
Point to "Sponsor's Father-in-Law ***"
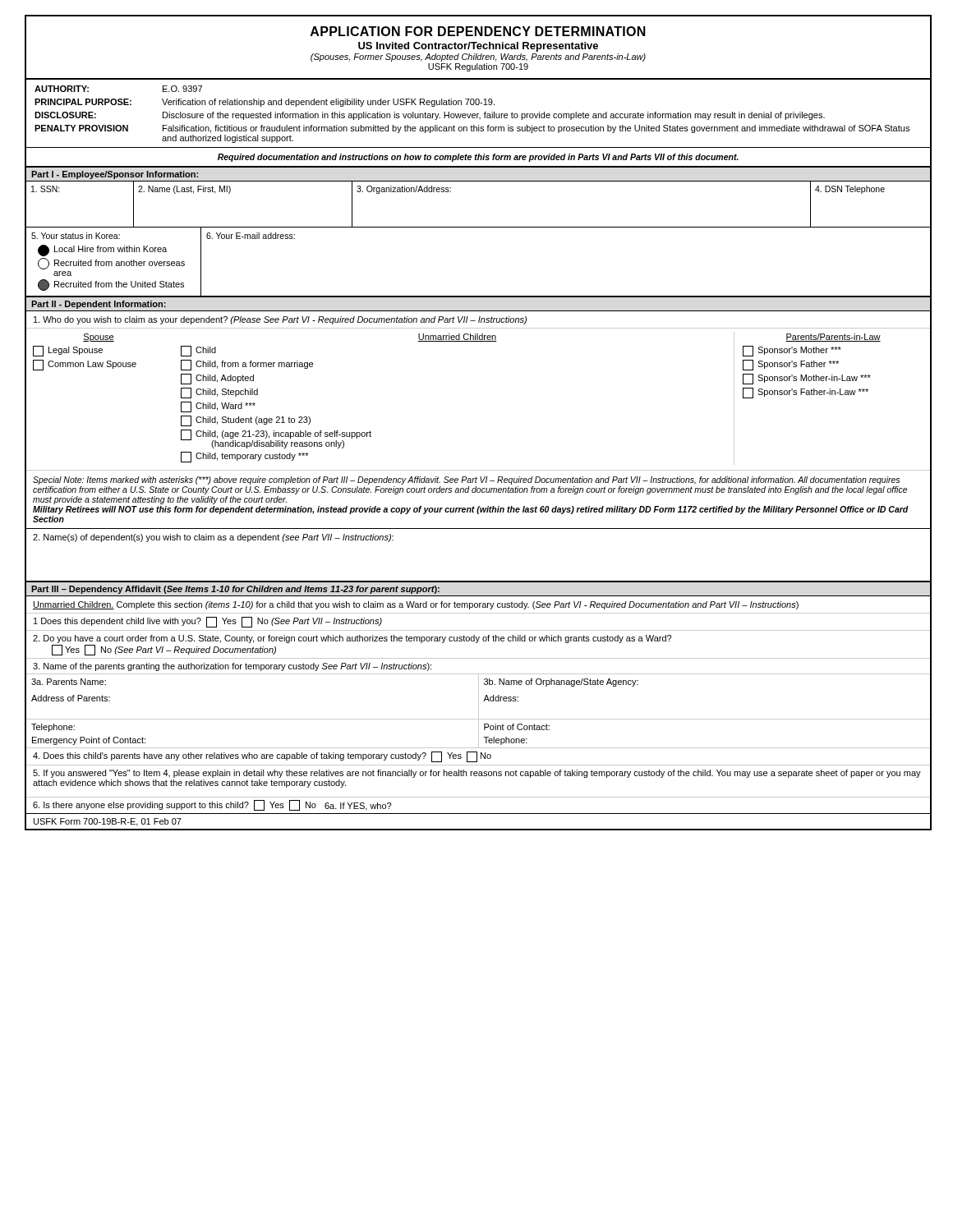point(806,393)
